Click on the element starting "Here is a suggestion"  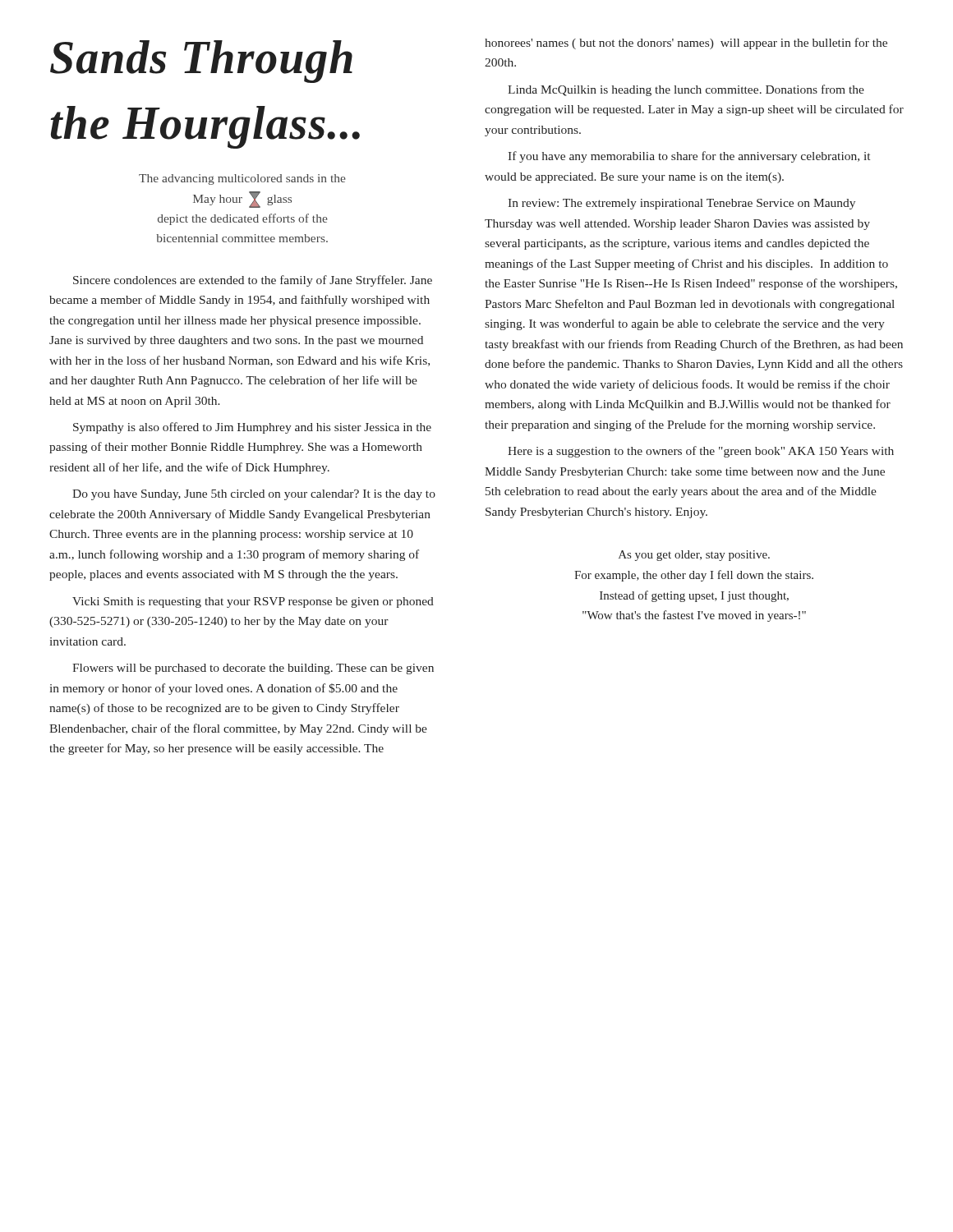click(689, 481)
